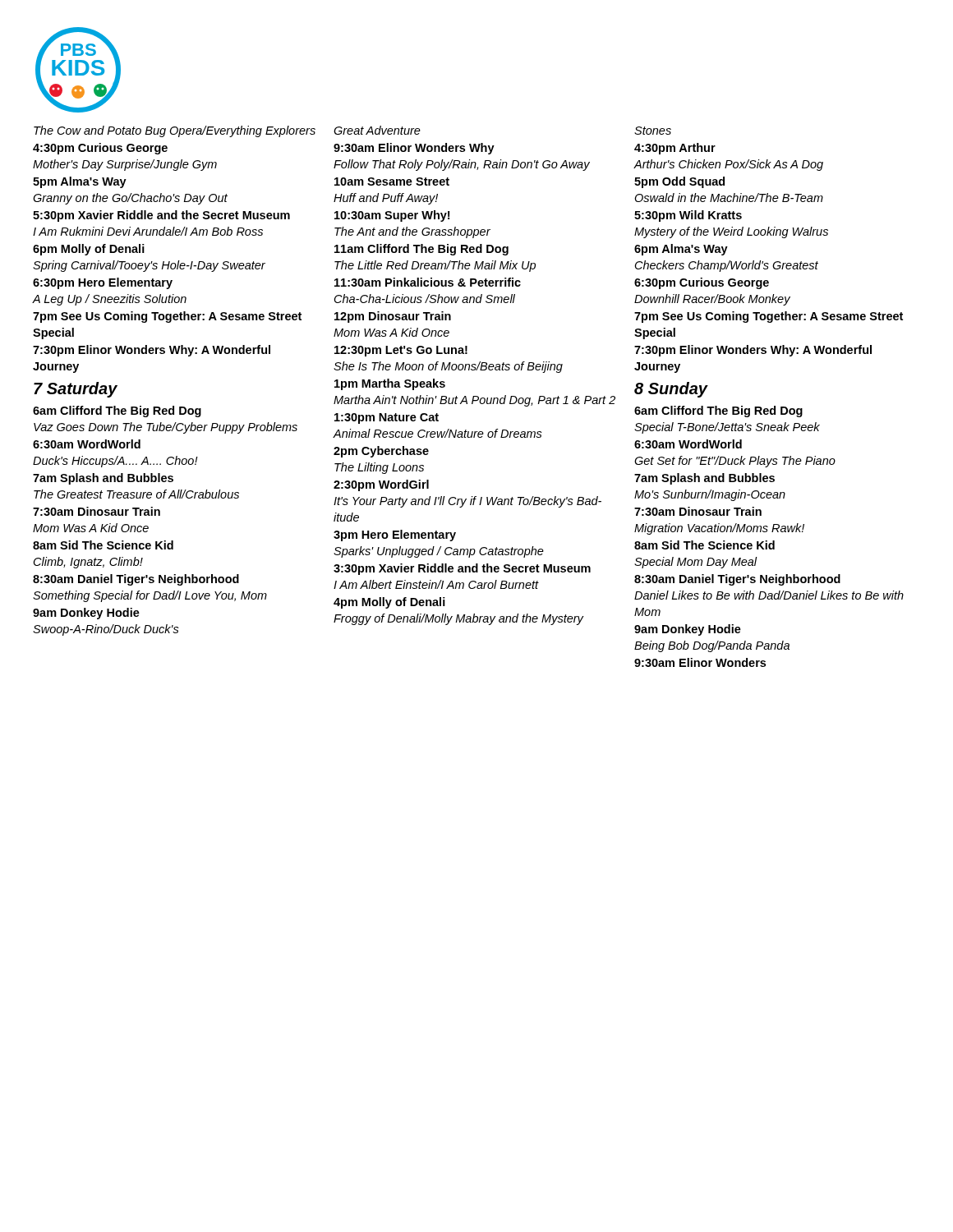Image resolution: width=953 pixels, height=1232 pixels.
Task: Find the list item that says "Great Adventure"
Action: tap(377, 130)
